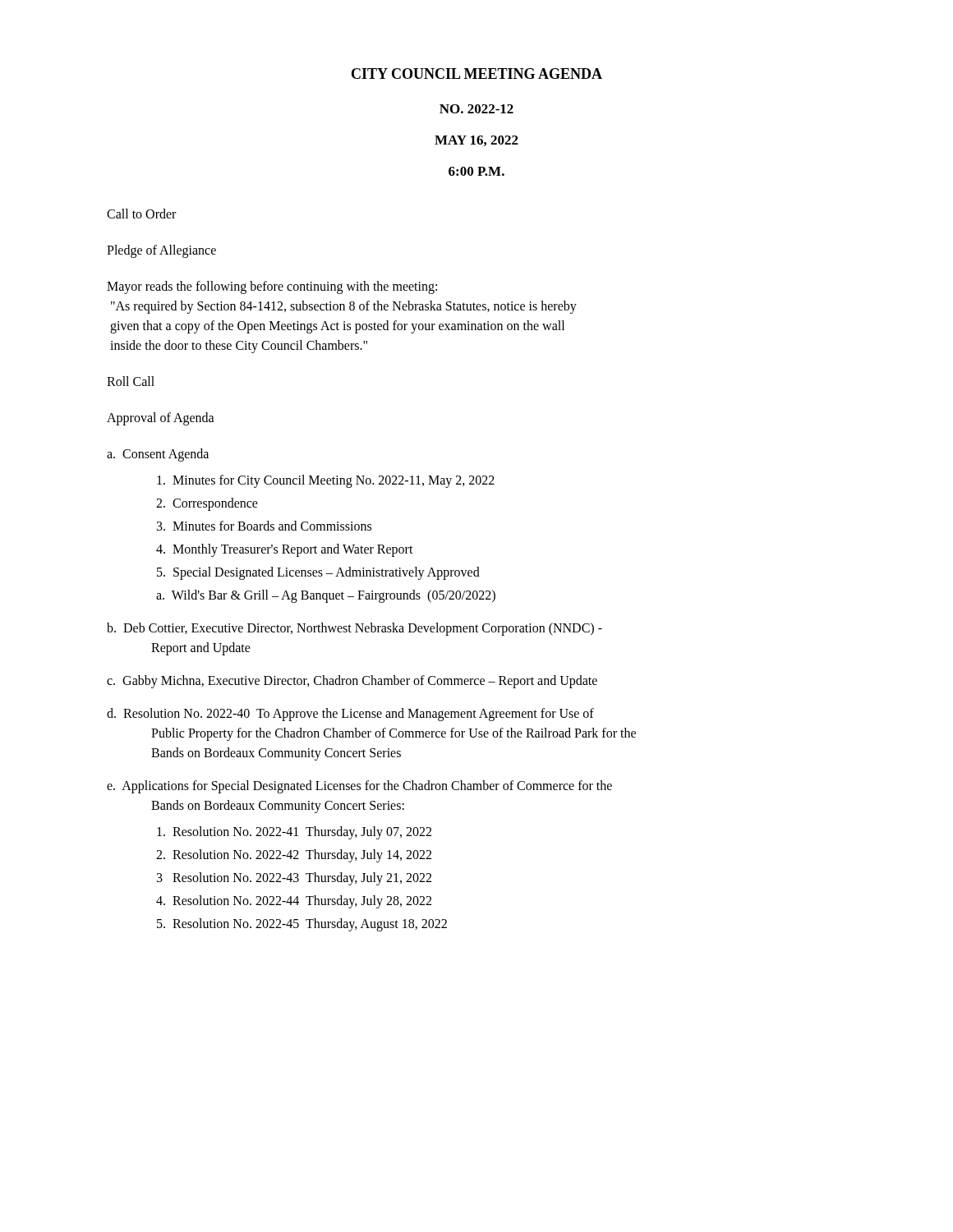Click on the text starting "d. Resolution No."

coord(372,733)
